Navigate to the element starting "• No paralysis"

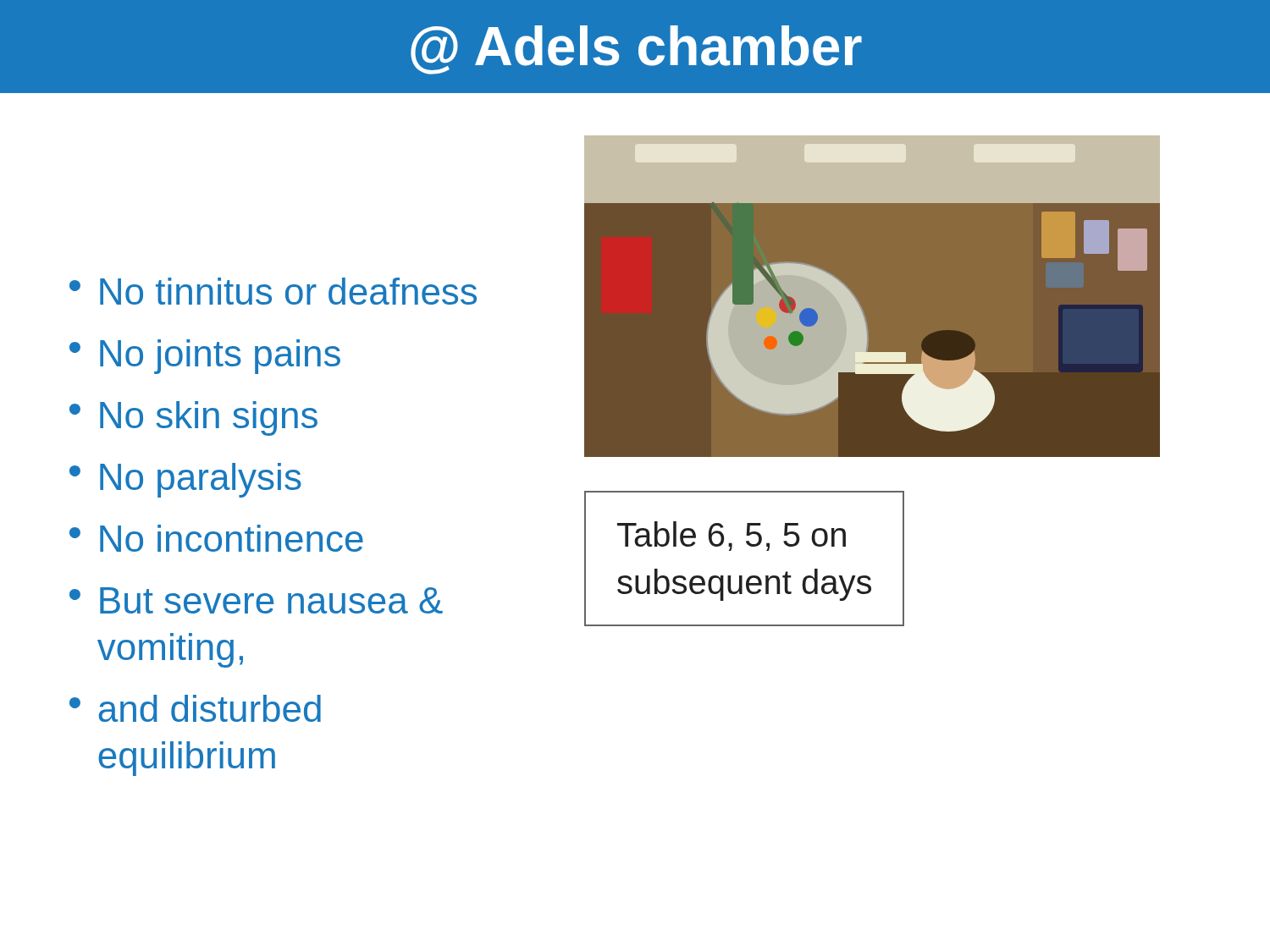(185, 477)
